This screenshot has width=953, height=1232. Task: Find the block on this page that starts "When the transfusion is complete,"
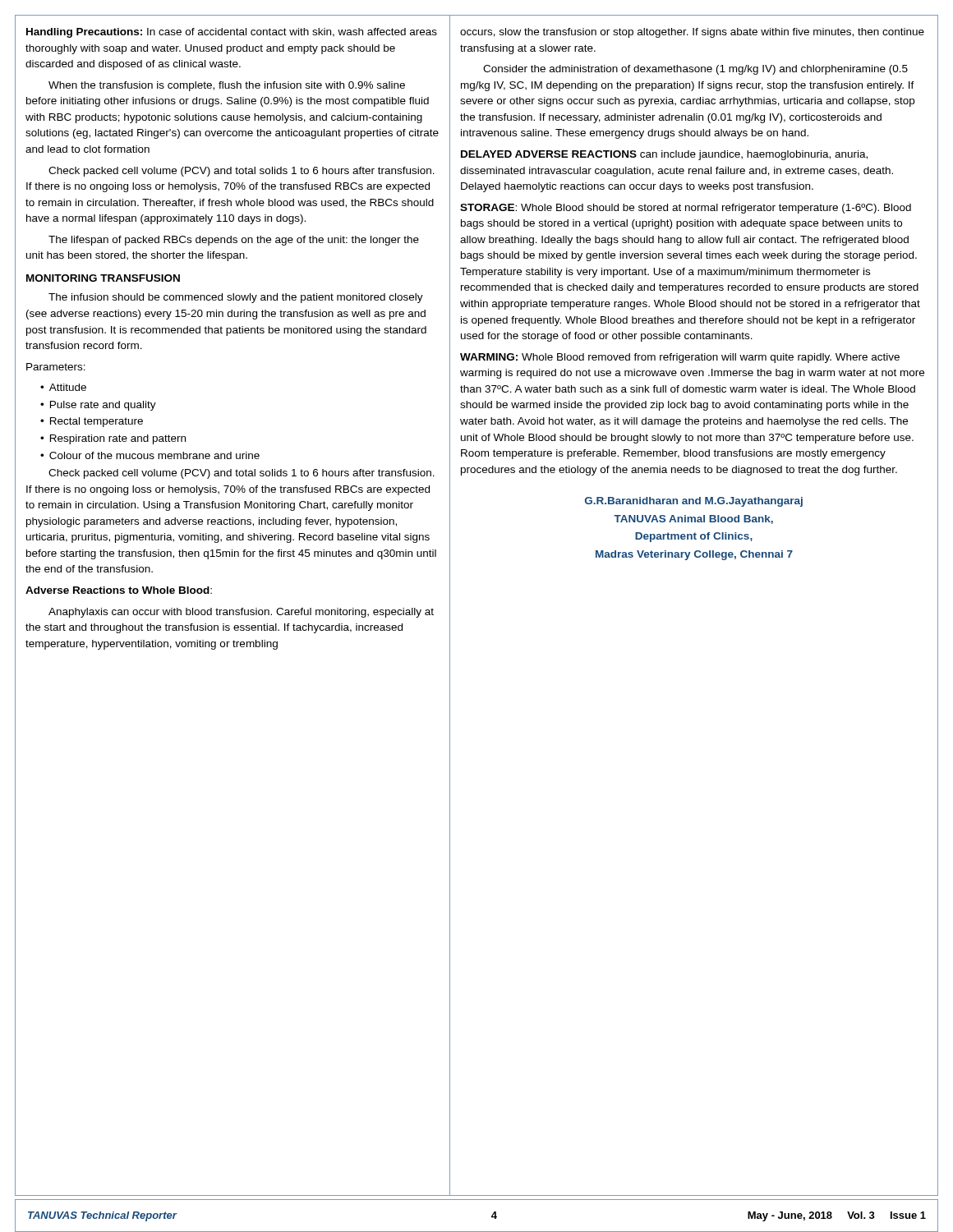(x=232, y=117)
